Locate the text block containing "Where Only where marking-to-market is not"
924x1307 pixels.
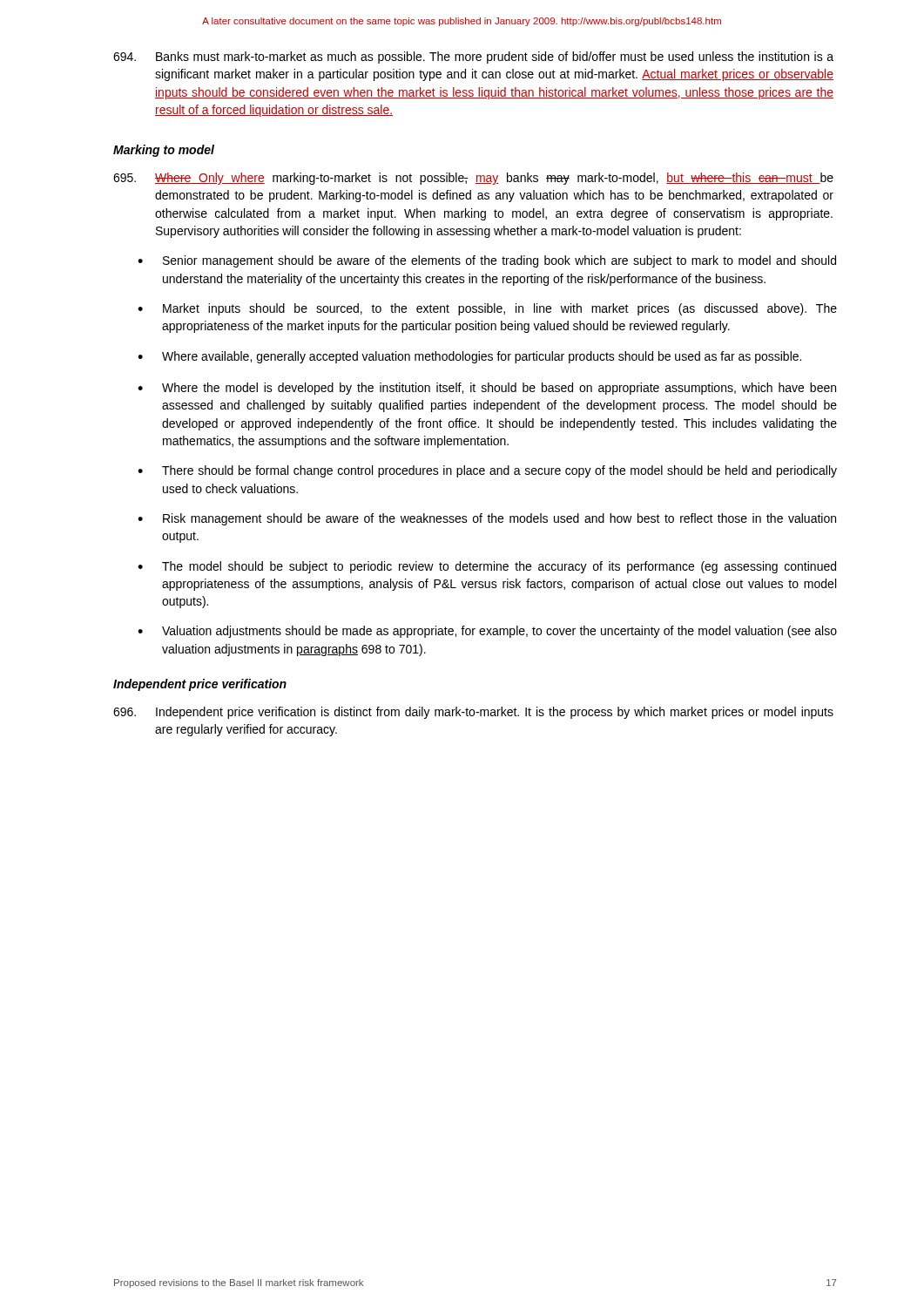(473, 205)
